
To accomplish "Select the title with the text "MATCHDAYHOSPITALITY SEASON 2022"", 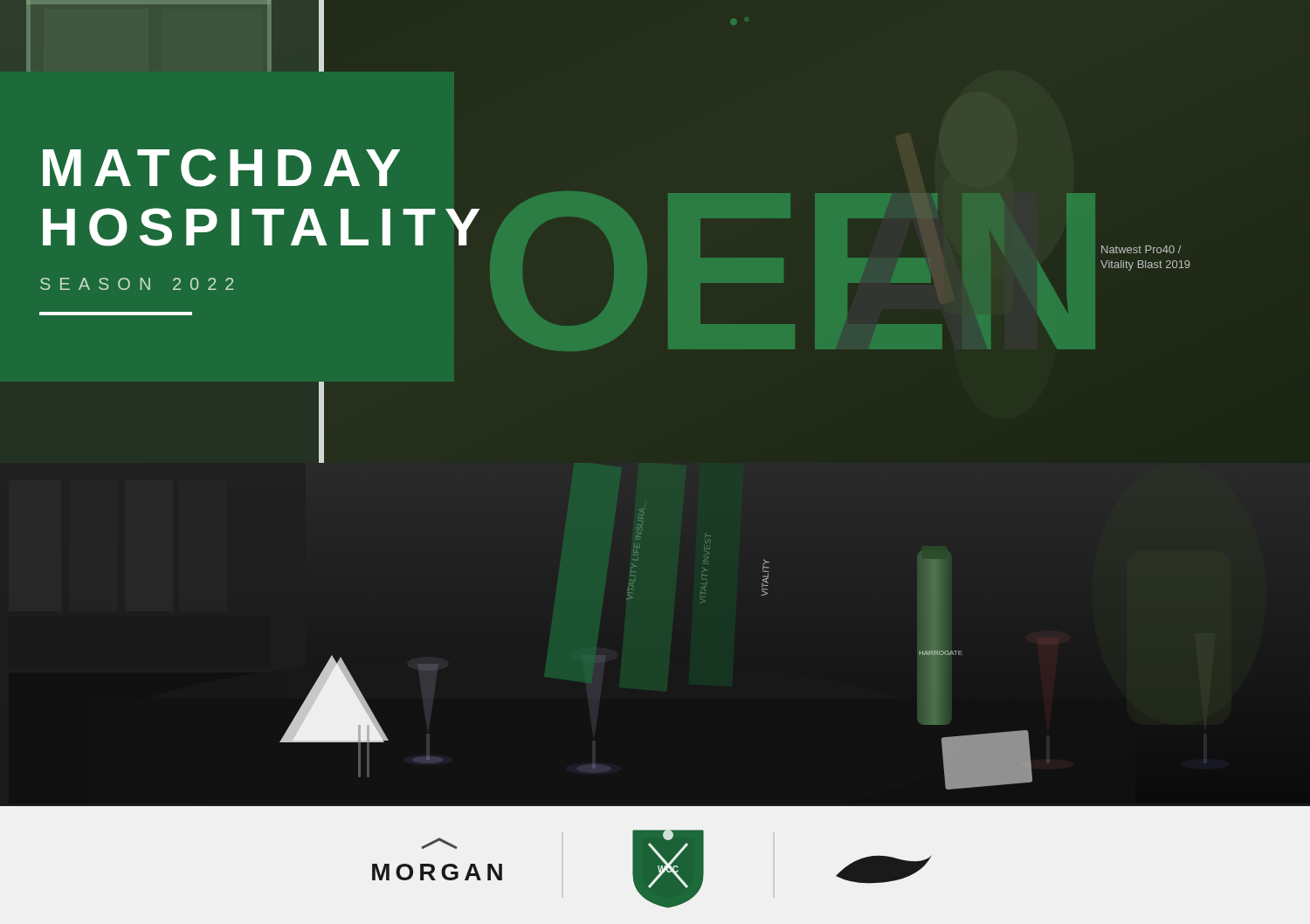I will click(x=247, y=226).
